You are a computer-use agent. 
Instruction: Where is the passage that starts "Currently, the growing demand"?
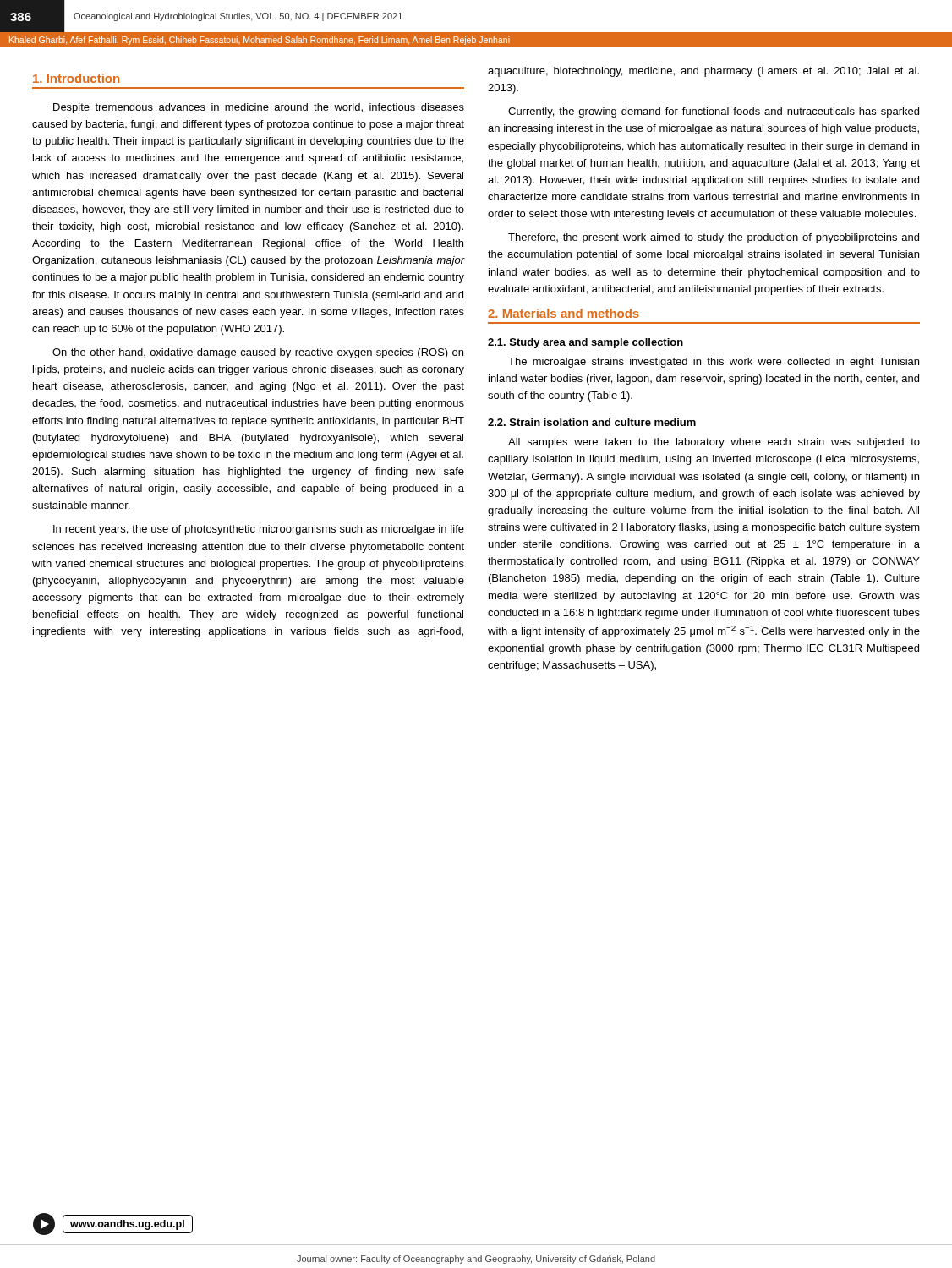point(704,162)
